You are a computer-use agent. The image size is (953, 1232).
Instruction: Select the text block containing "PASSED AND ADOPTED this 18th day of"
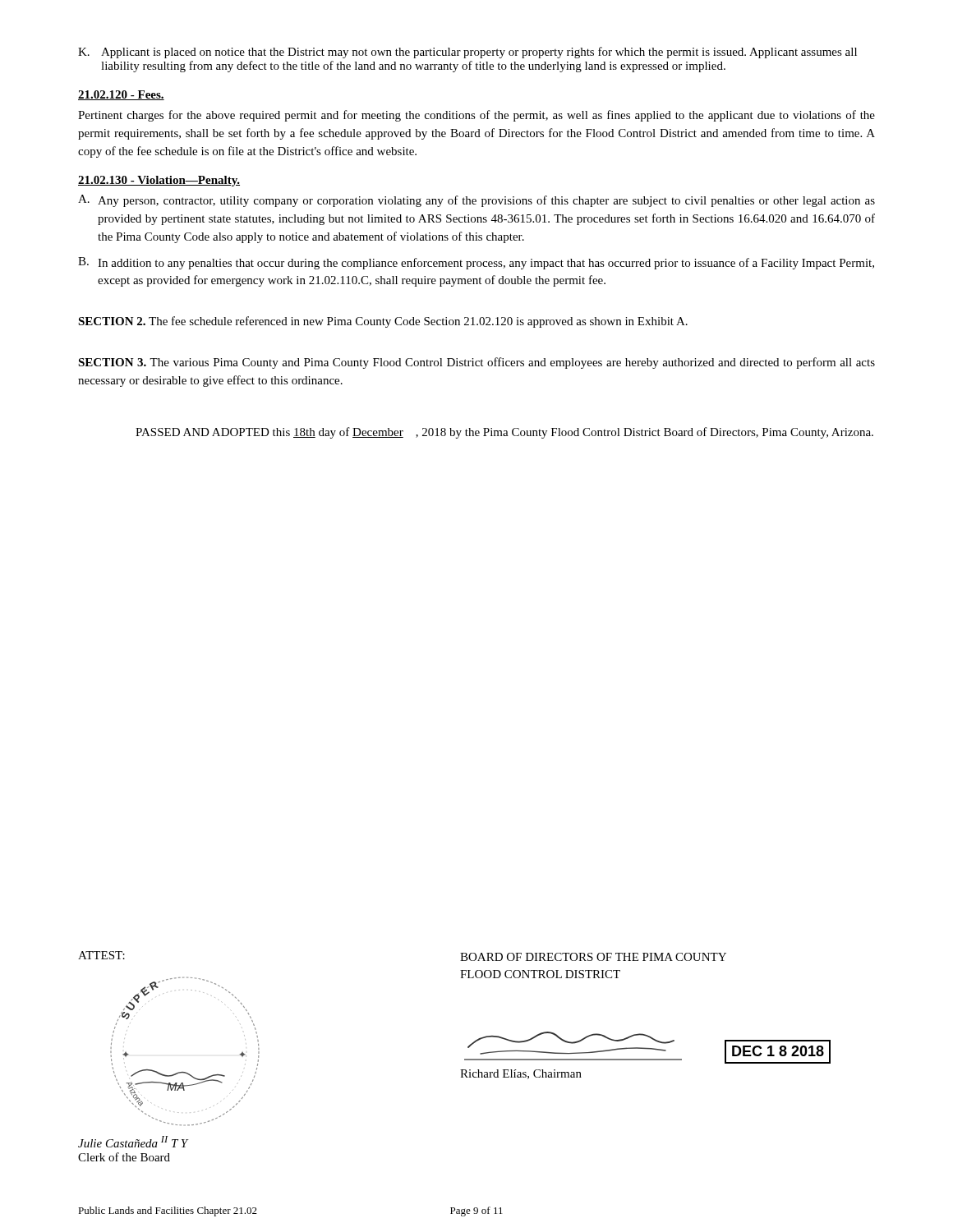pyautogui.click(x=505, y=432)
